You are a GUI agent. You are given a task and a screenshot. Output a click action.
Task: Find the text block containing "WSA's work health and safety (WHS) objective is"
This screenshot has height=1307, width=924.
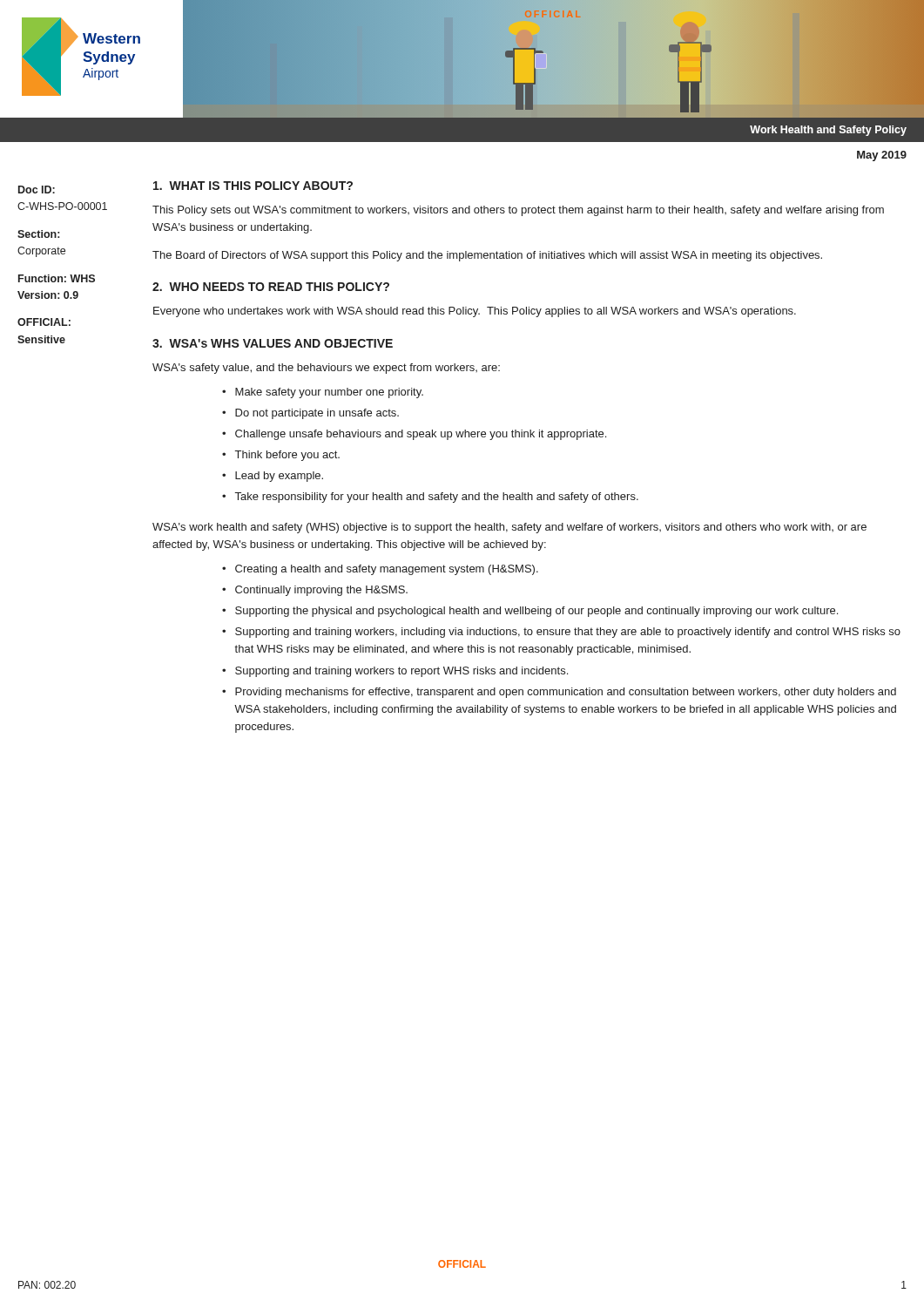pyautogui.click(x=510, y=535)
